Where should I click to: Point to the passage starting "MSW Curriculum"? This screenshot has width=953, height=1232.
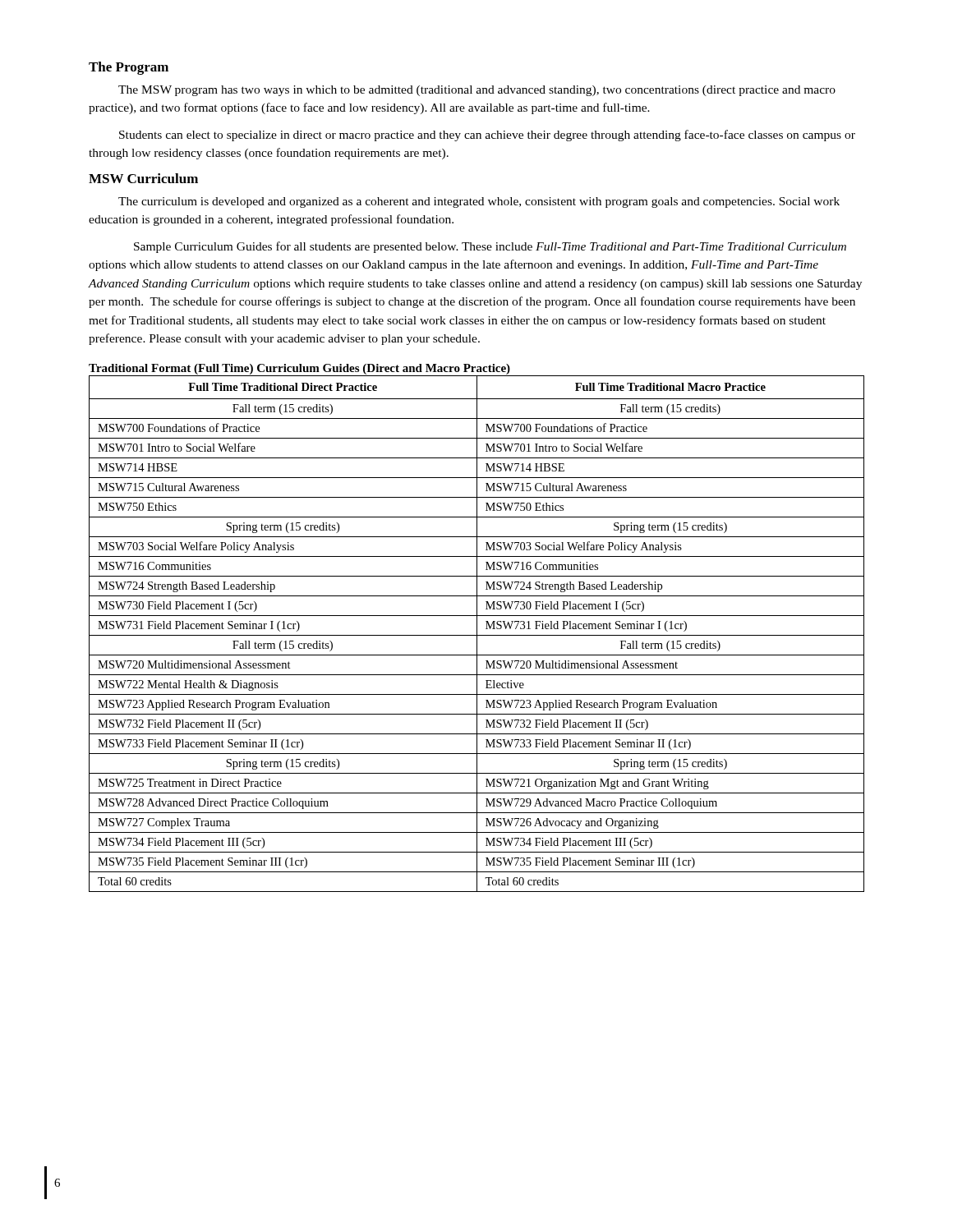(143, 179)
